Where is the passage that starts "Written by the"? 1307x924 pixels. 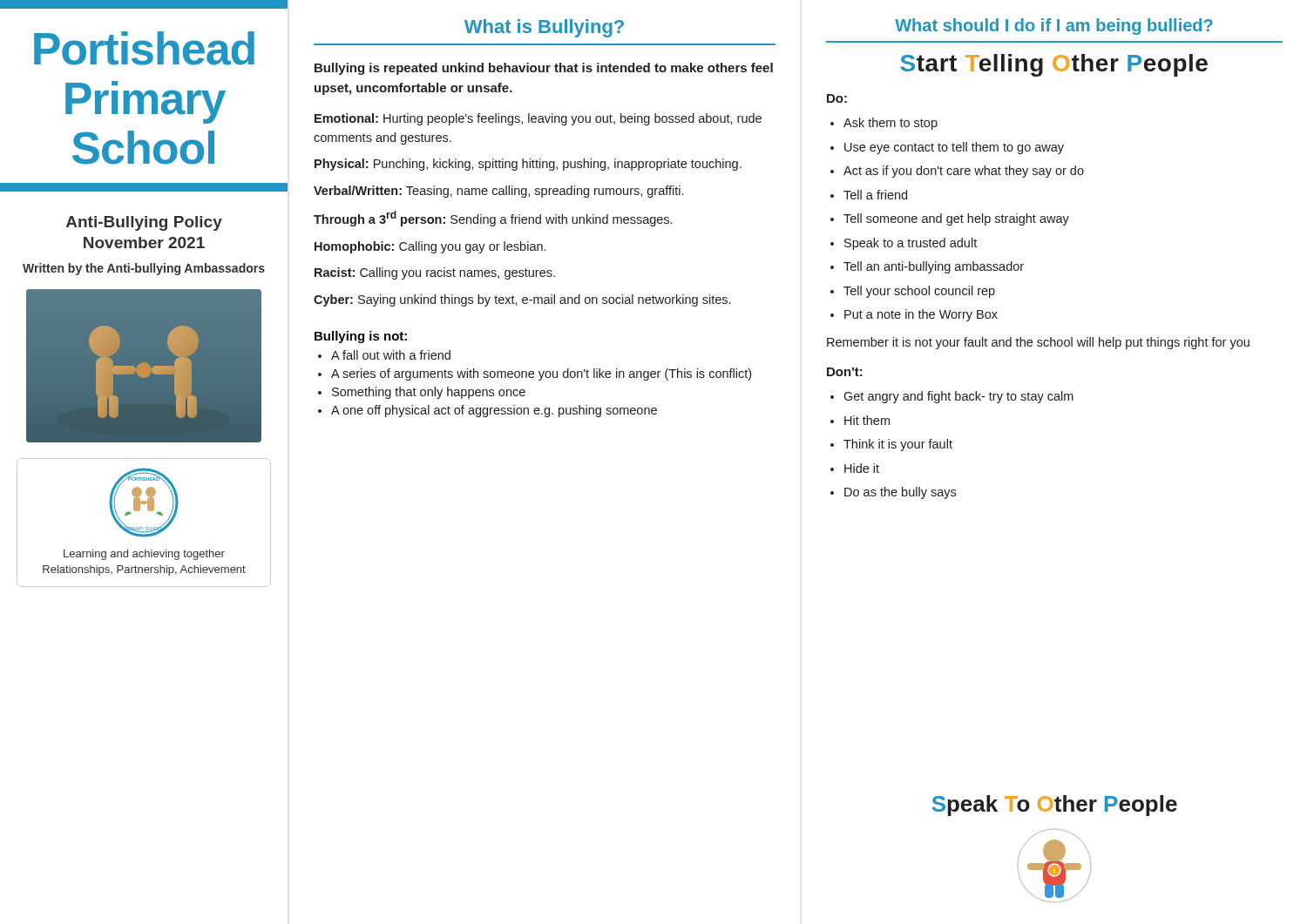pyautogui.click(x=144, y=268)
